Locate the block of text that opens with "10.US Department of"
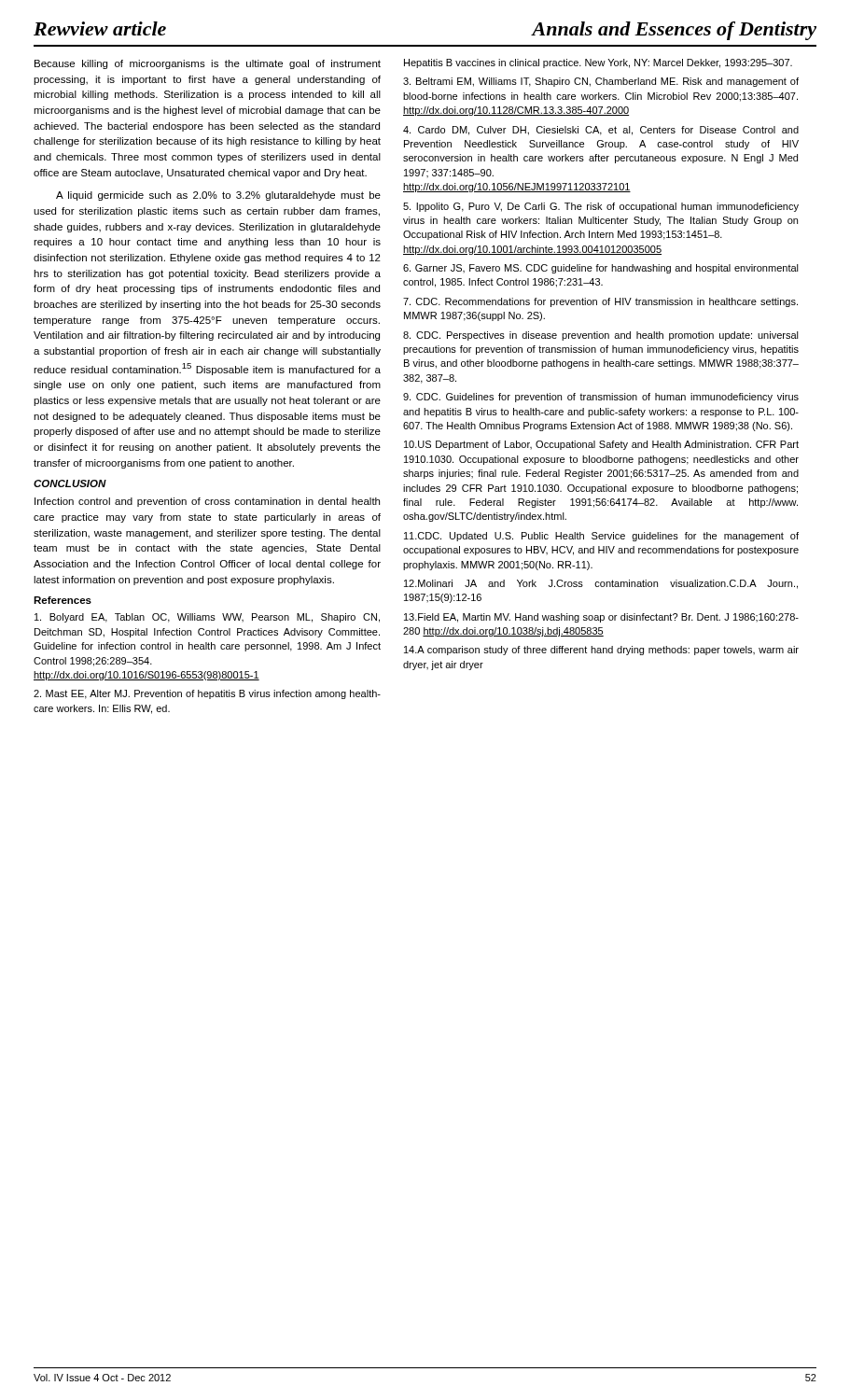The height and width of the screenshot is (1400, 850). click(601, 481)
